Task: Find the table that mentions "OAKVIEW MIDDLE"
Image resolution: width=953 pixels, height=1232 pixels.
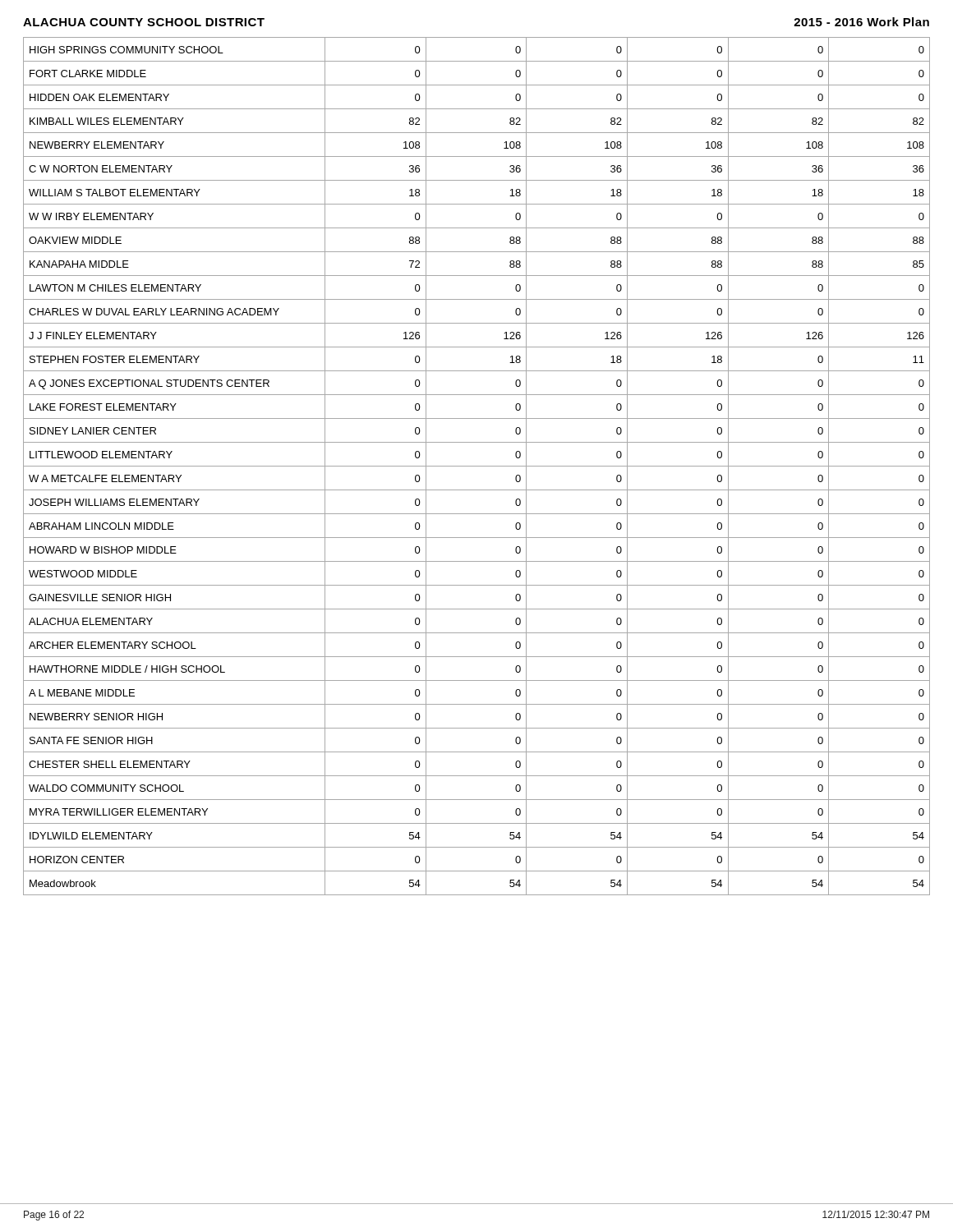Action: point(476,466)
